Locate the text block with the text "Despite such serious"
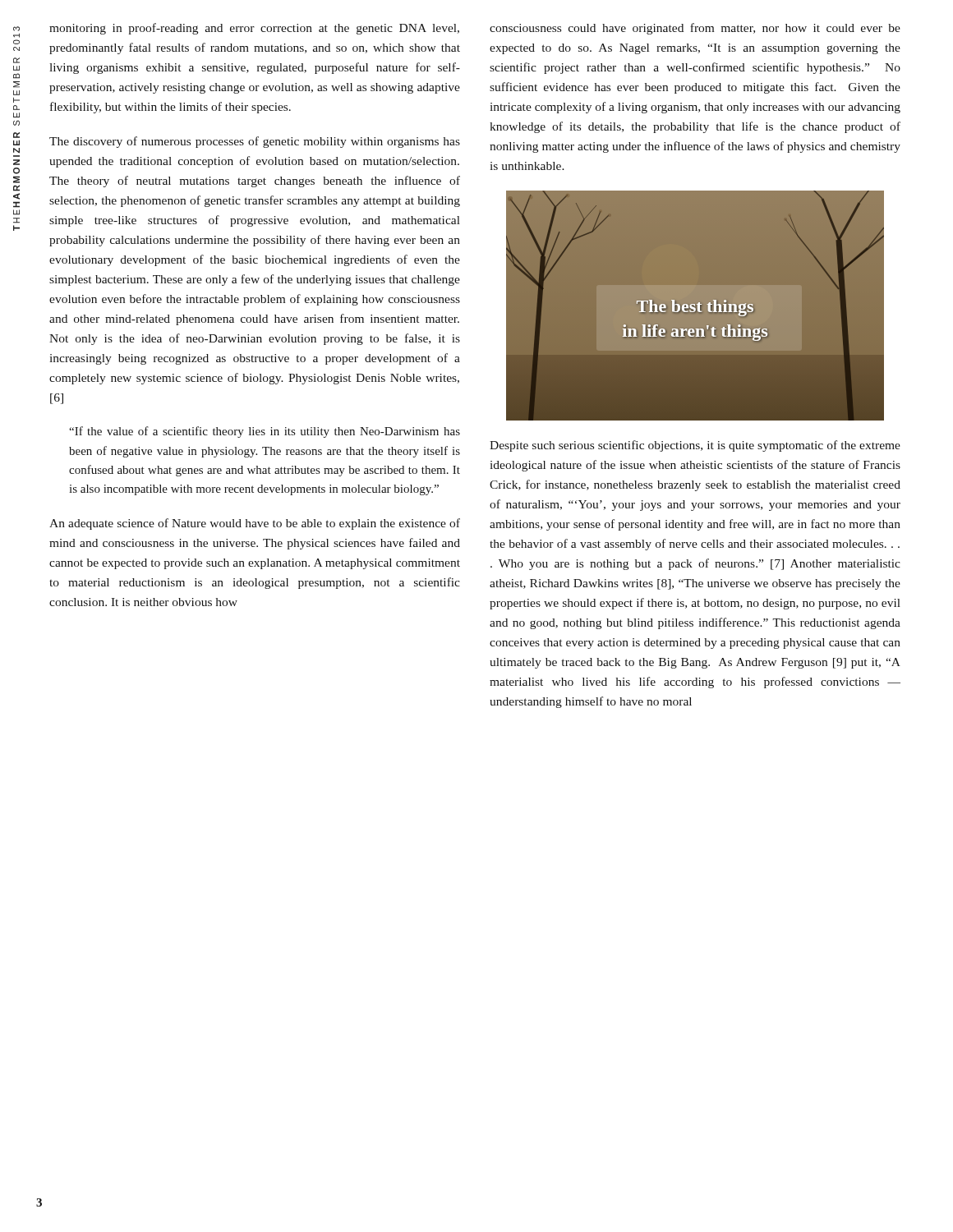 pyautogui.click(x=695, y=573)
